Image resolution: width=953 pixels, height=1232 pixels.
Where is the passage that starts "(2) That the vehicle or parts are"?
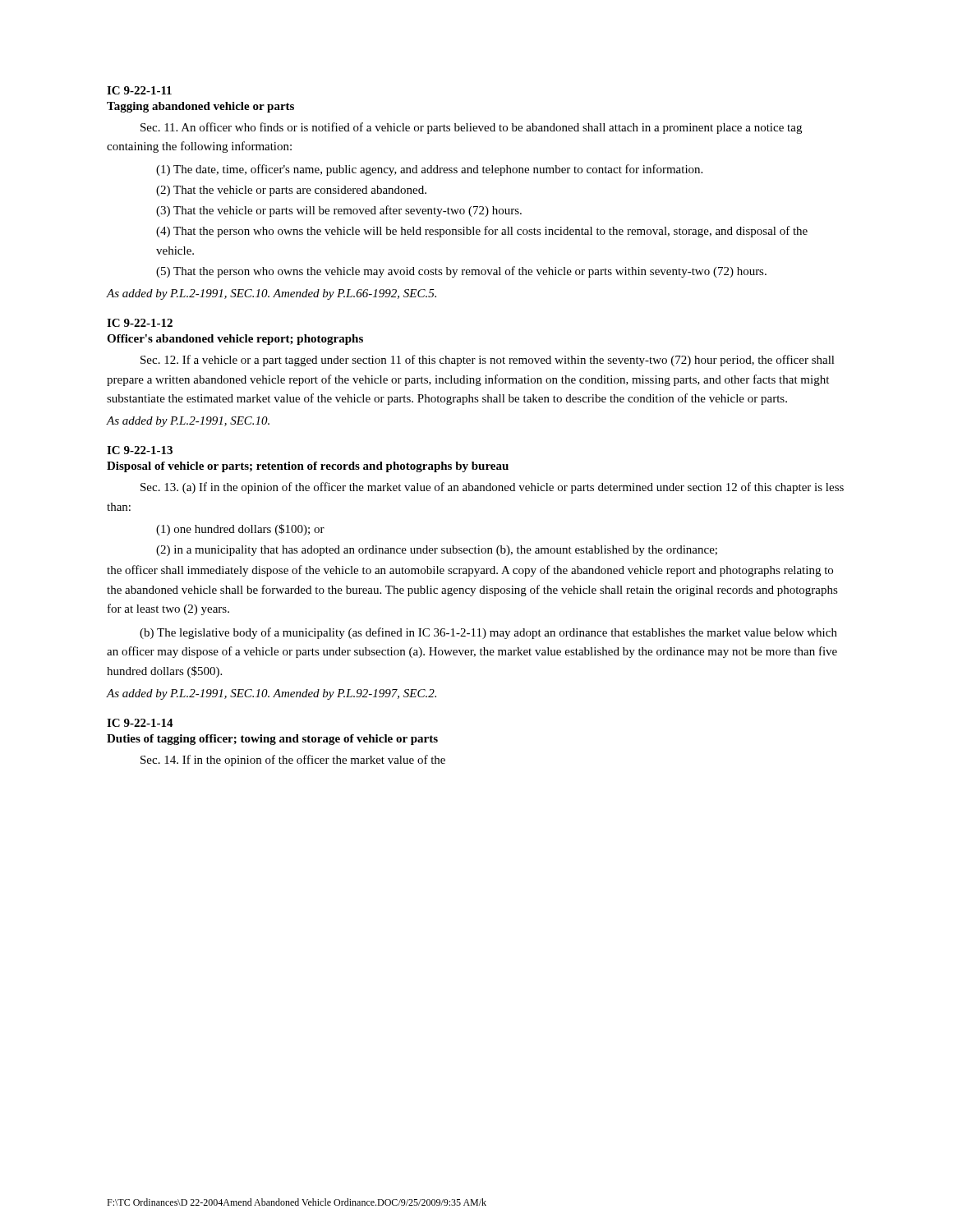[x=292, y=190]
